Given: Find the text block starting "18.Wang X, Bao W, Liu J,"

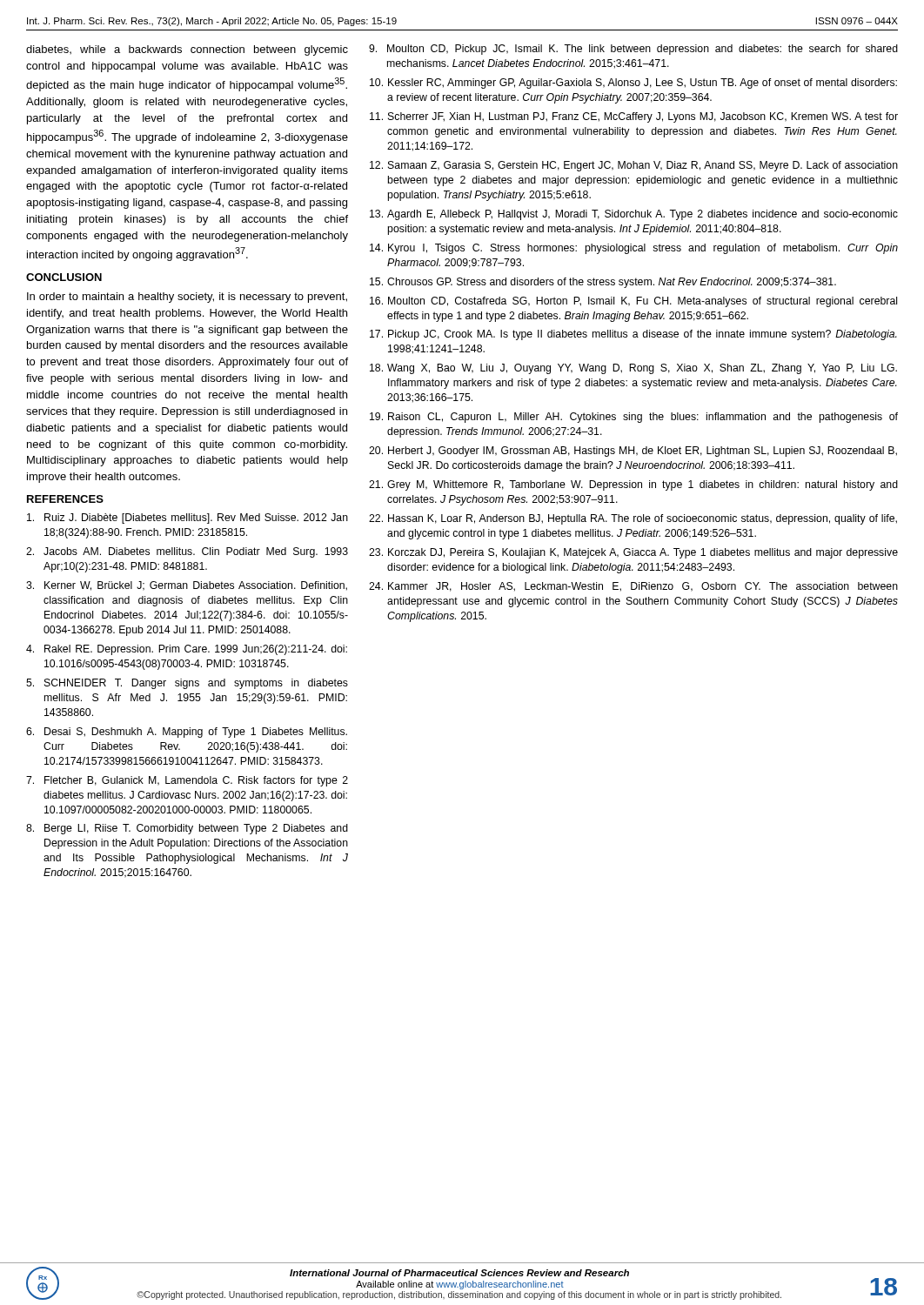Looking at the screenshot, I should click(633, 384).
